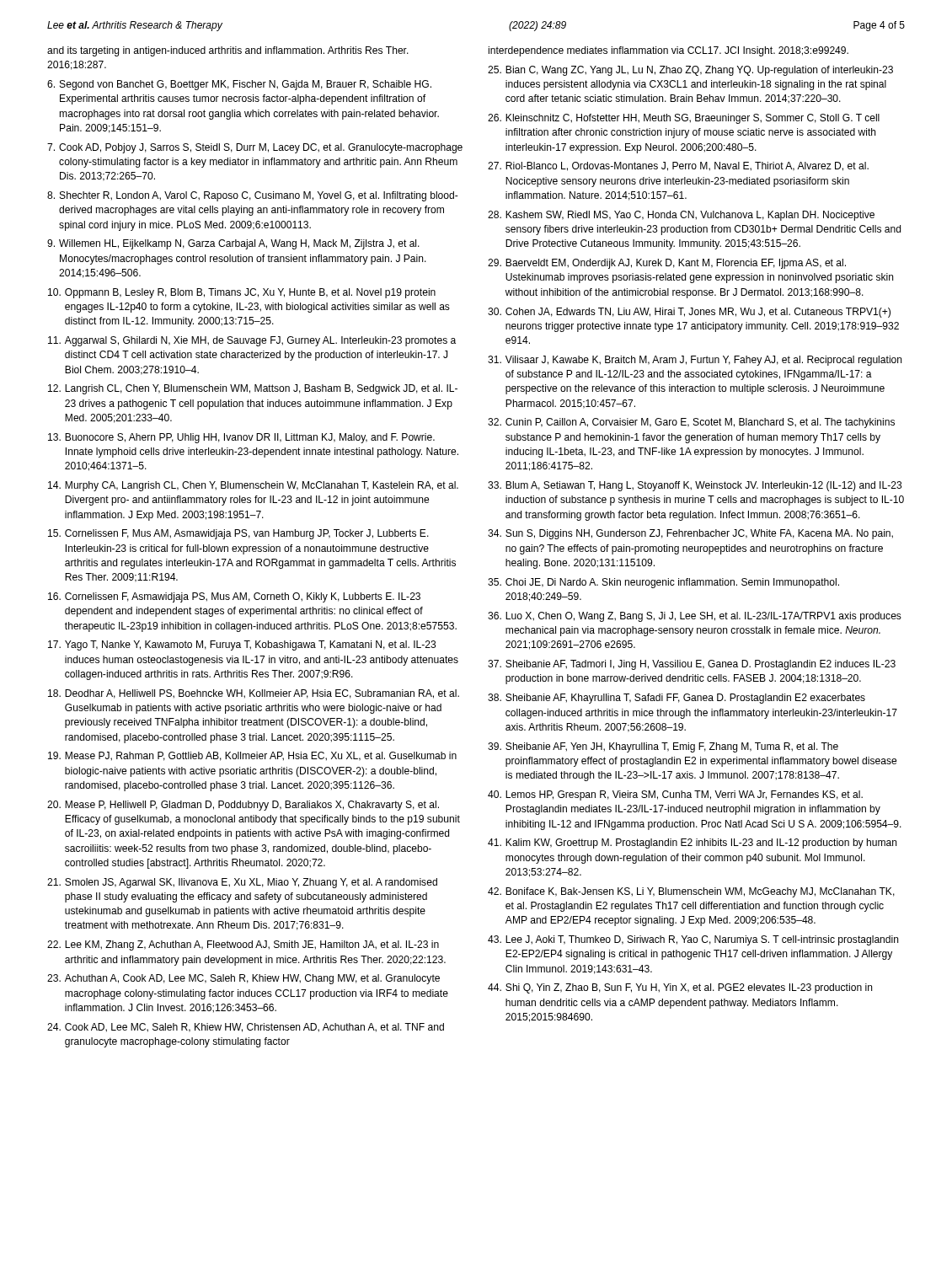Click on the element starting "39. Sheibanie AF, Yen"

696,761
